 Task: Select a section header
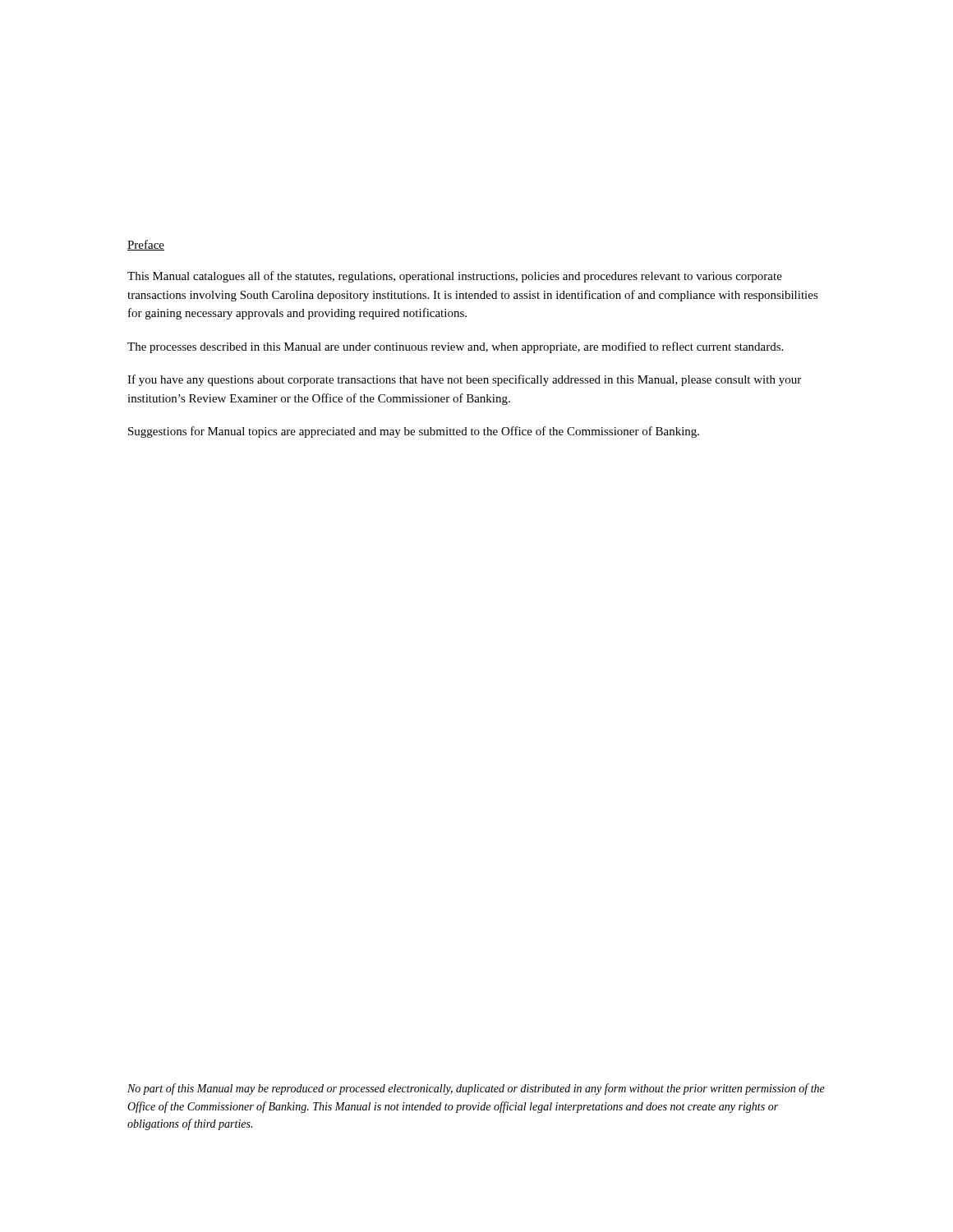click(146, 245)
